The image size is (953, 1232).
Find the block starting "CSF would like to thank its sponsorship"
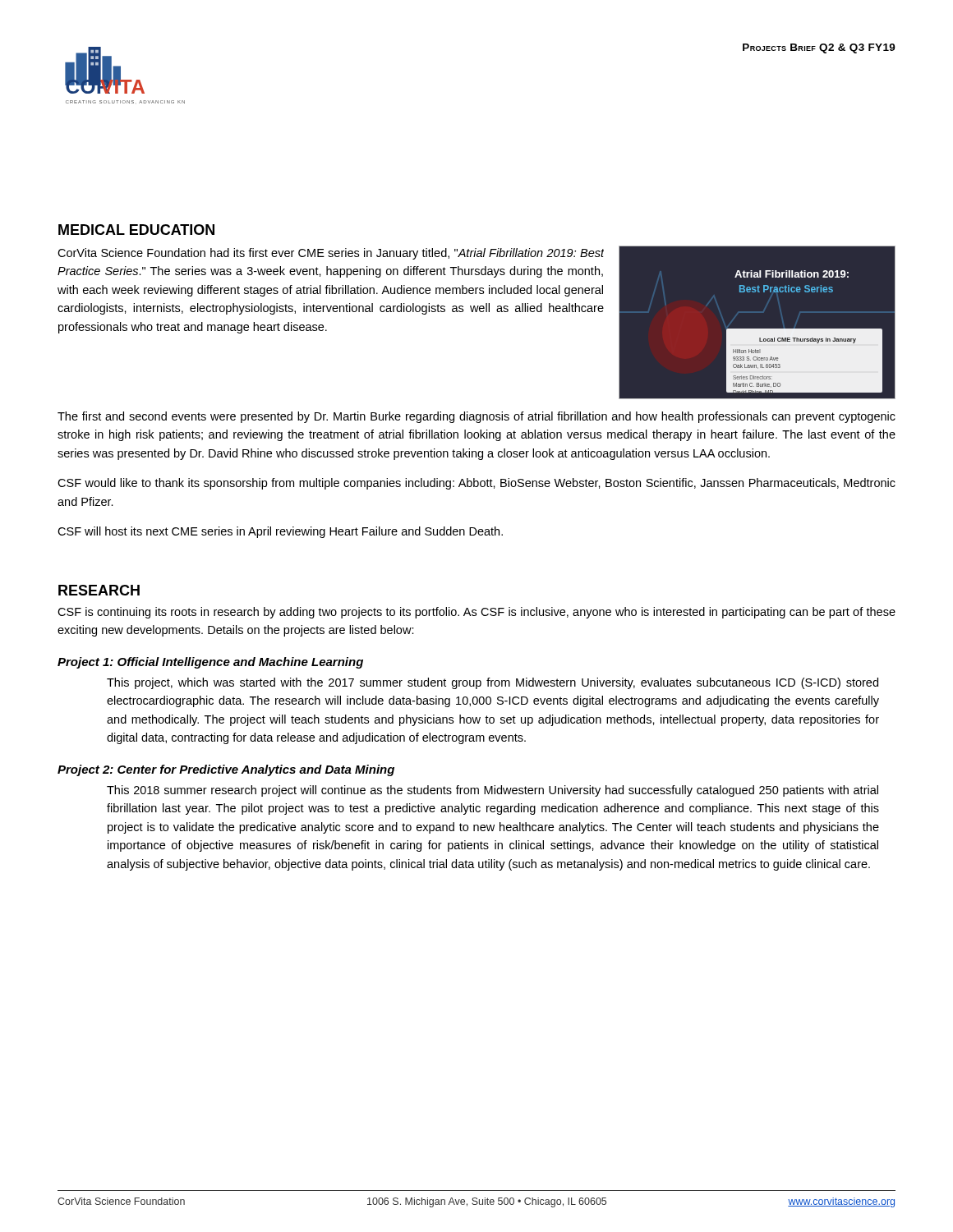coord(476,492)
